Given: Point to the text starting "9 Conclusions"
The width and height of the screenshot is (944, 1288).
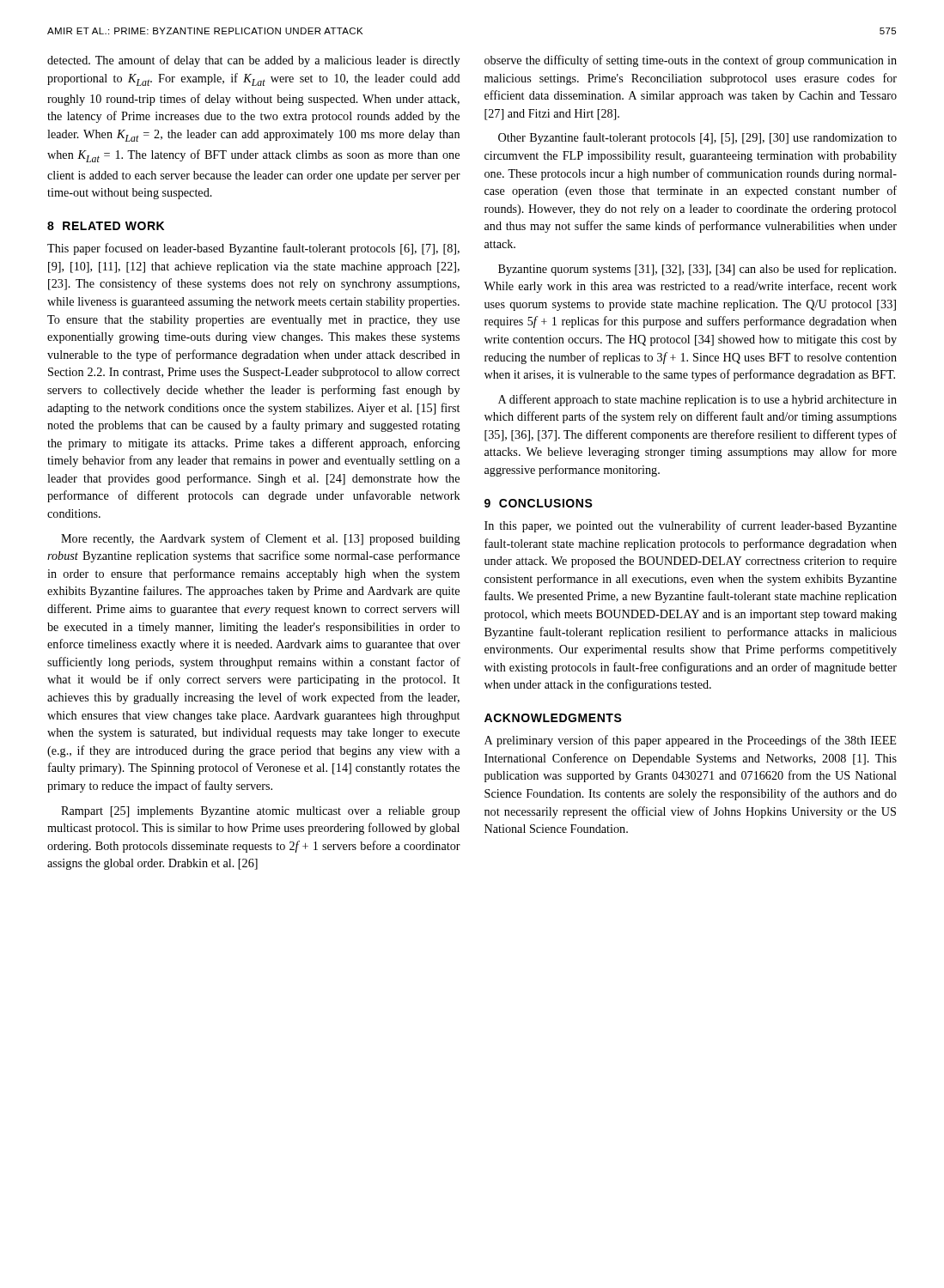Looking at the screenshot, I should tap(539, 503).
